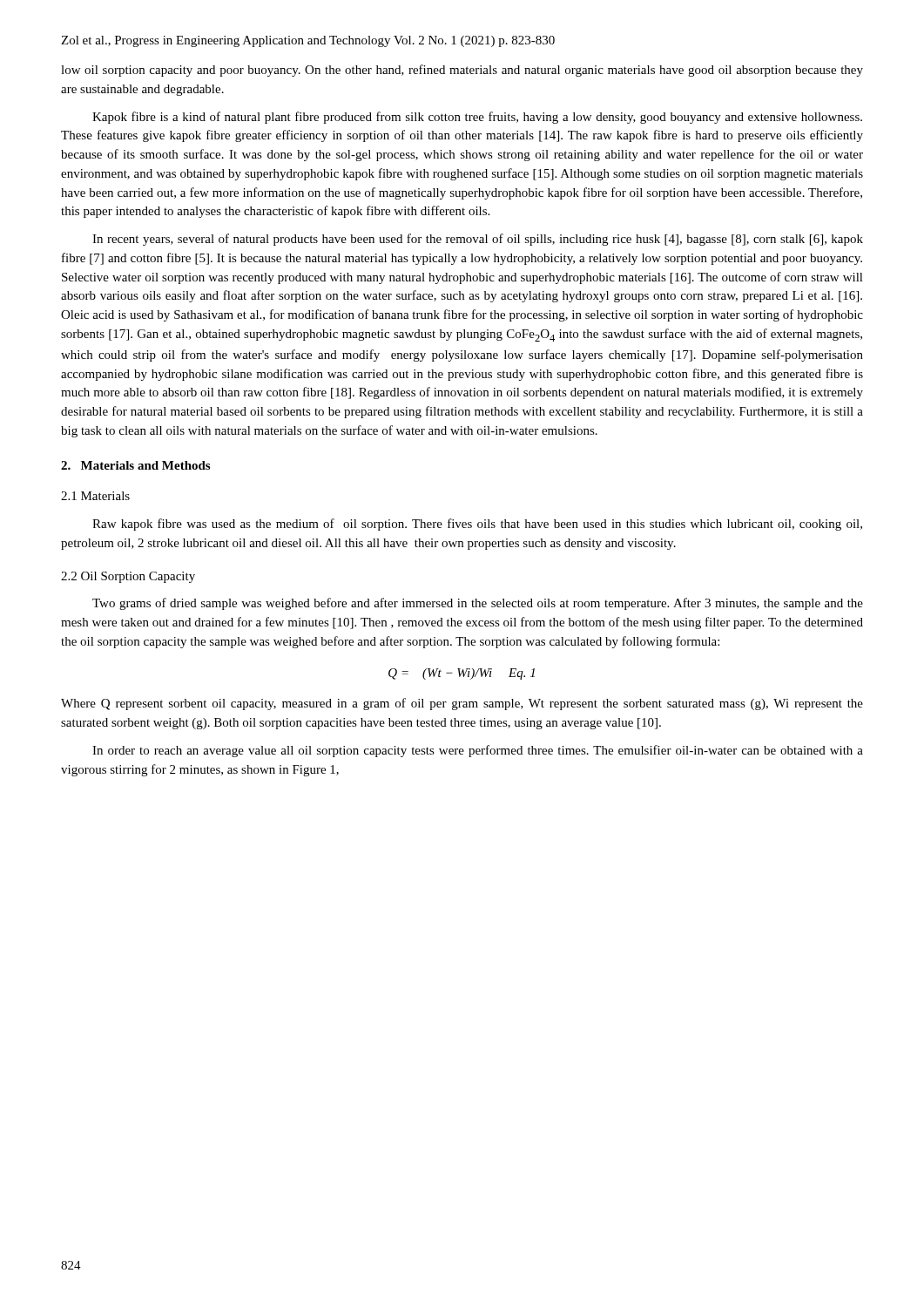Image resolution: width=924 pixels, height=1307 pixels.
Task: Point to the text starting "In recent years, several of"
Action: tap(462, 335)
